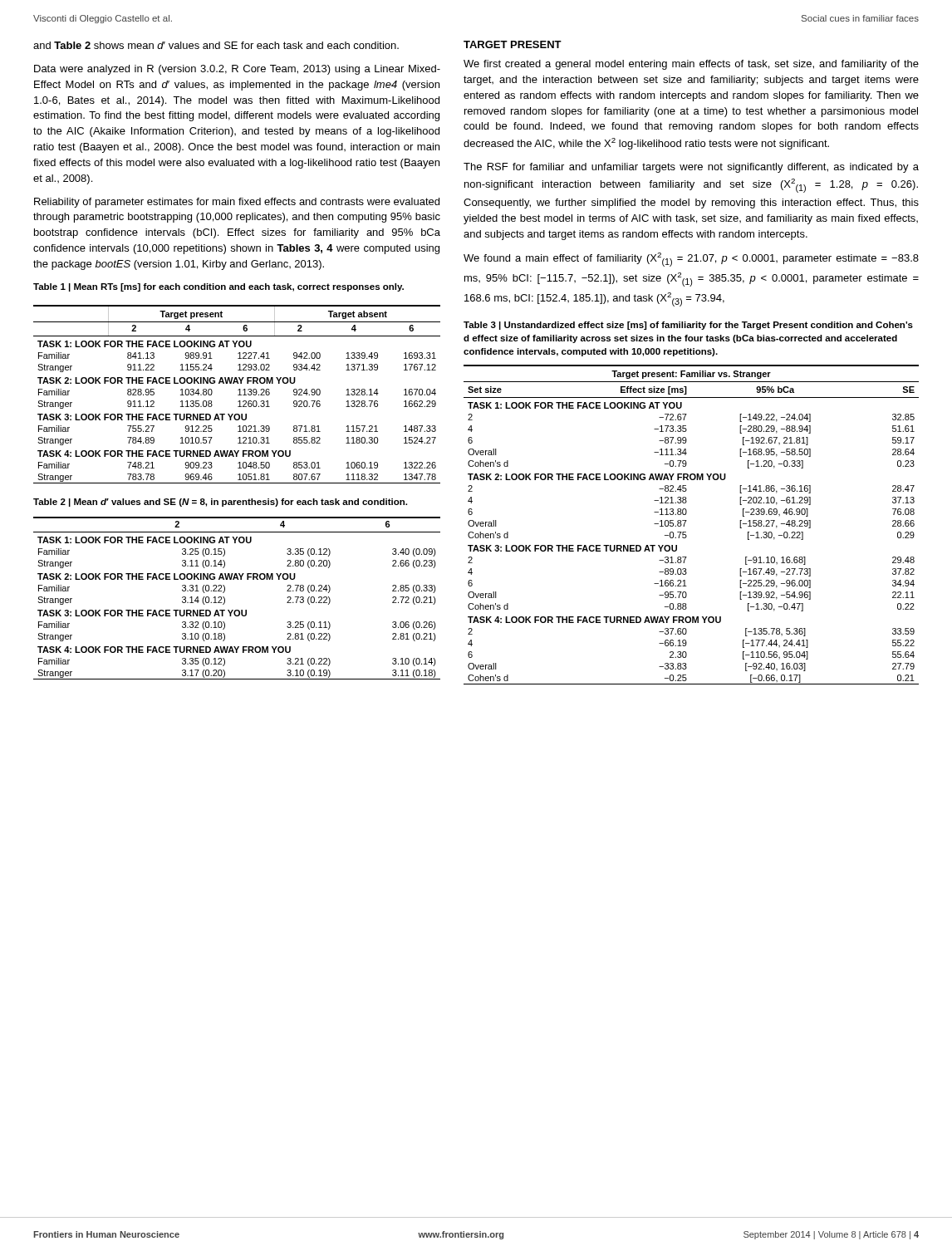The image size is (952, 1246).
Task: Navigate to the element starting "Table 3 | Unstandardized effect size"
Action: 688,338
